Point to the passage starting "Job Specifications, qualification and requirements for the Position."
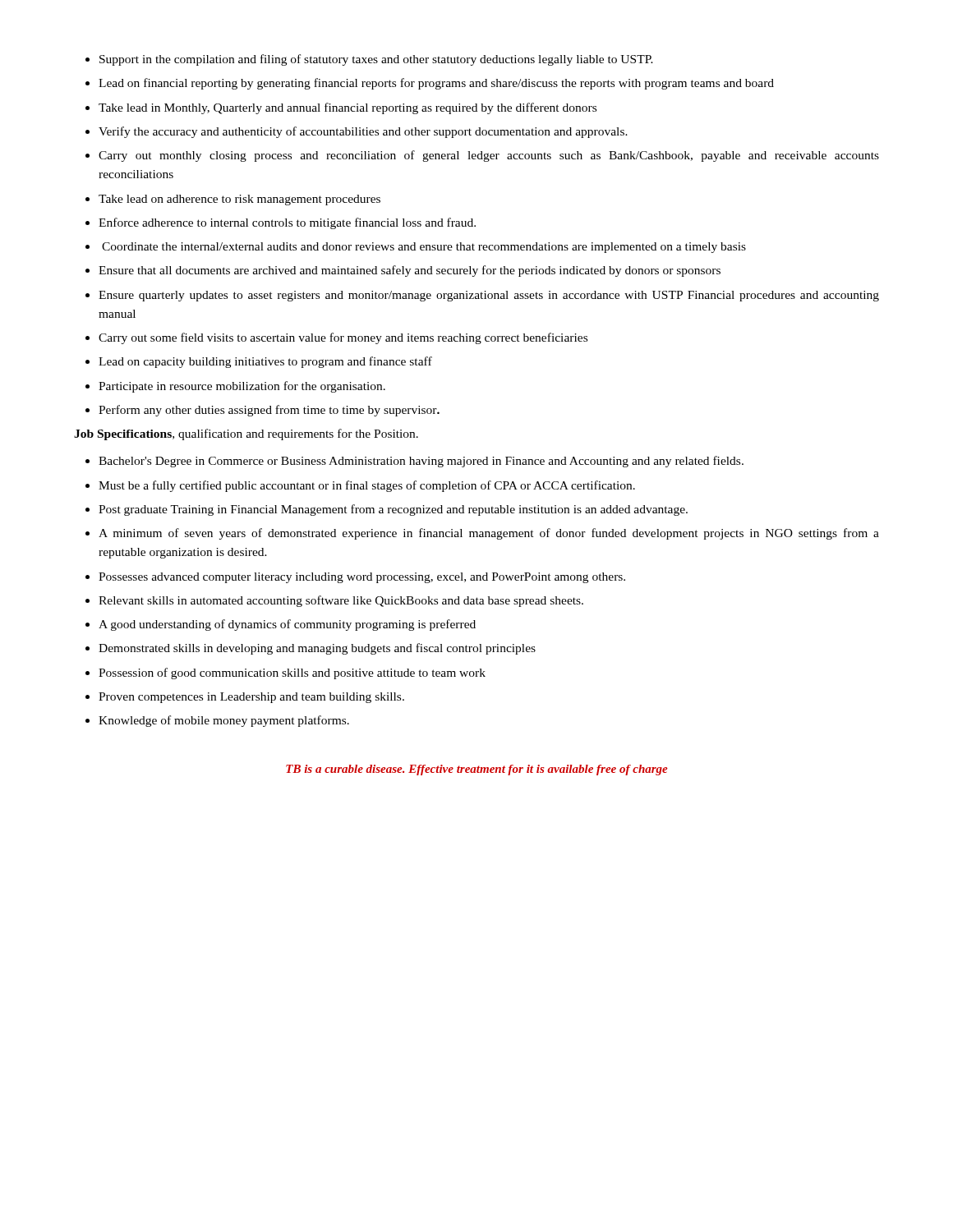The width and height of the screenshot is (953, 1232). (x=246, y=433)
